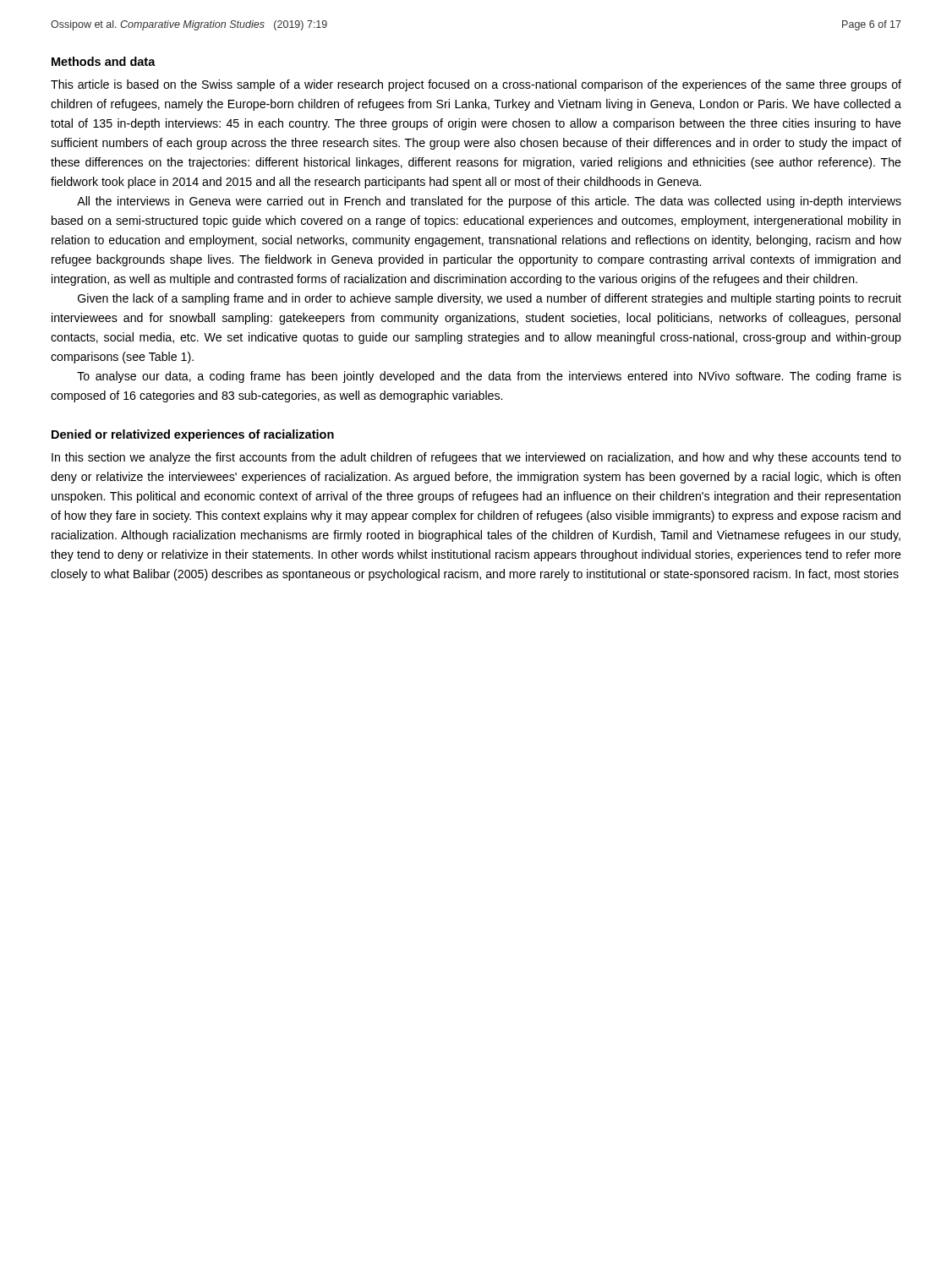Locate the section header that opens with "Denied or relativized experiences"
Viewport: 952px width, 1268px height.
pos(192,434)
